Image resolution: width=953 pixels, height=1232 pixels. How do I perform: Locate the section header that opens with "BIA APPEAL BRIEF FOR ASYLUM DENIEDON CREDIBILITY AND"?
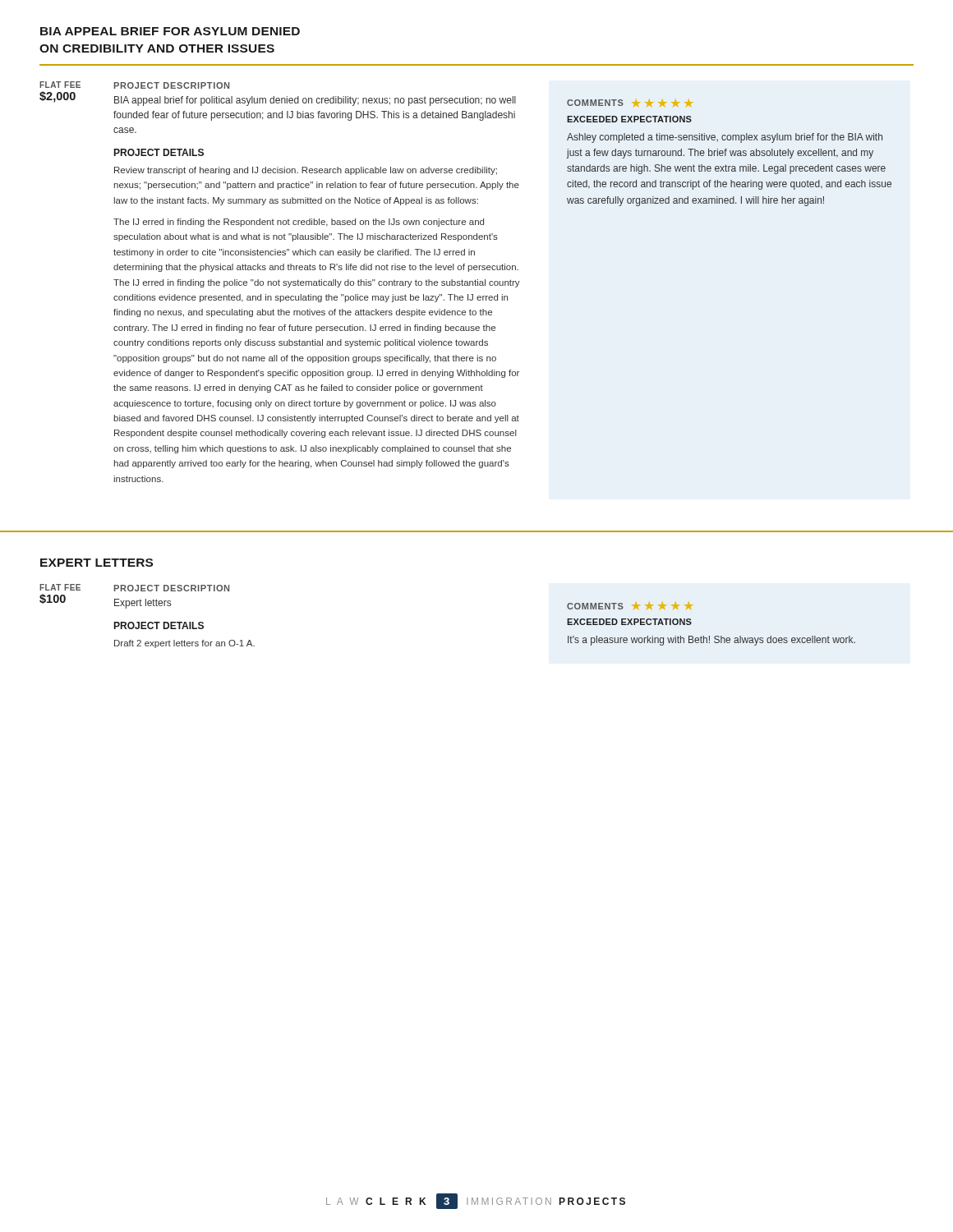(170, 31)
